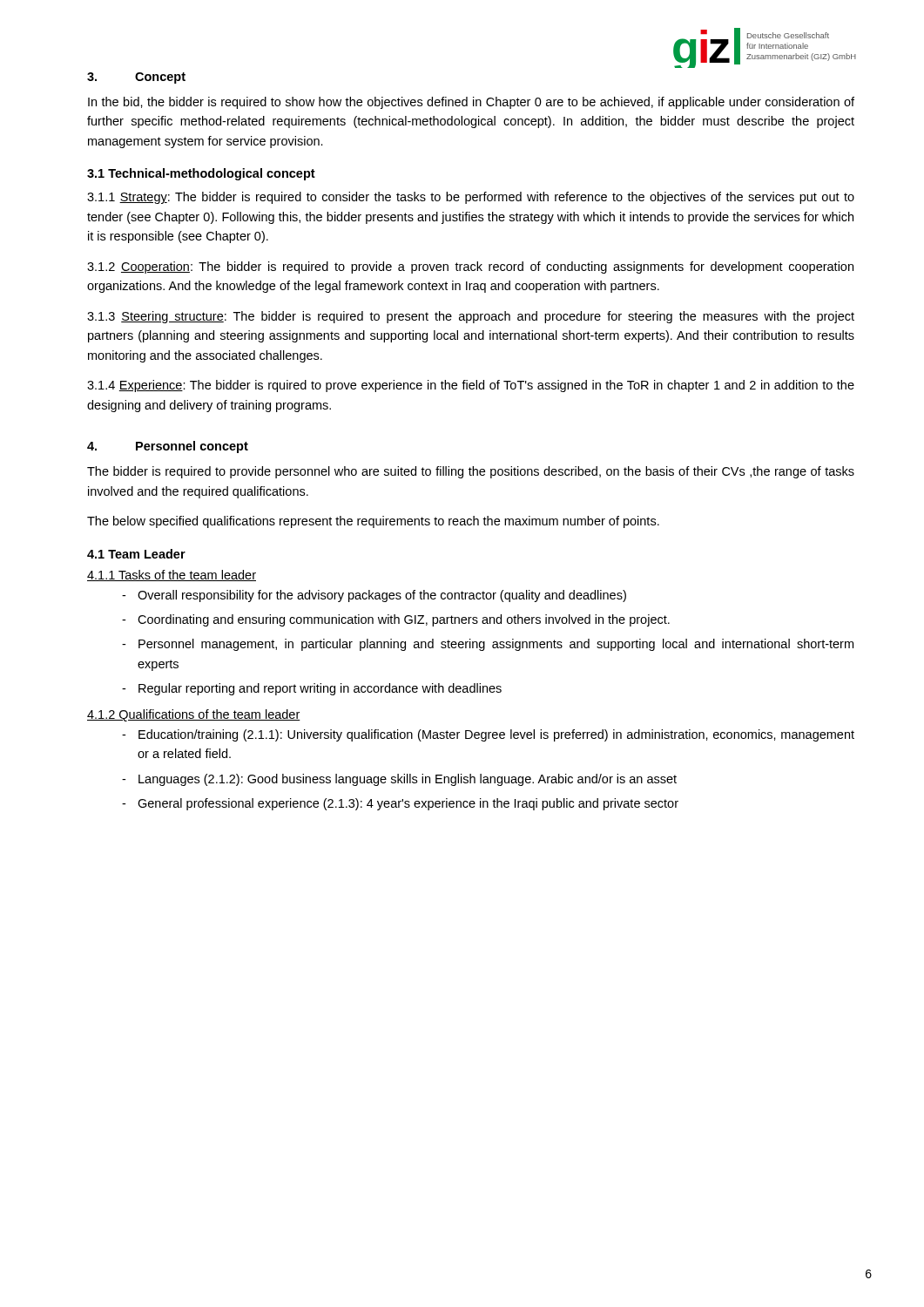Click the passage that begins "Coordinating and ensuring communication with GIZ, partners"

(x=404, y=619)
